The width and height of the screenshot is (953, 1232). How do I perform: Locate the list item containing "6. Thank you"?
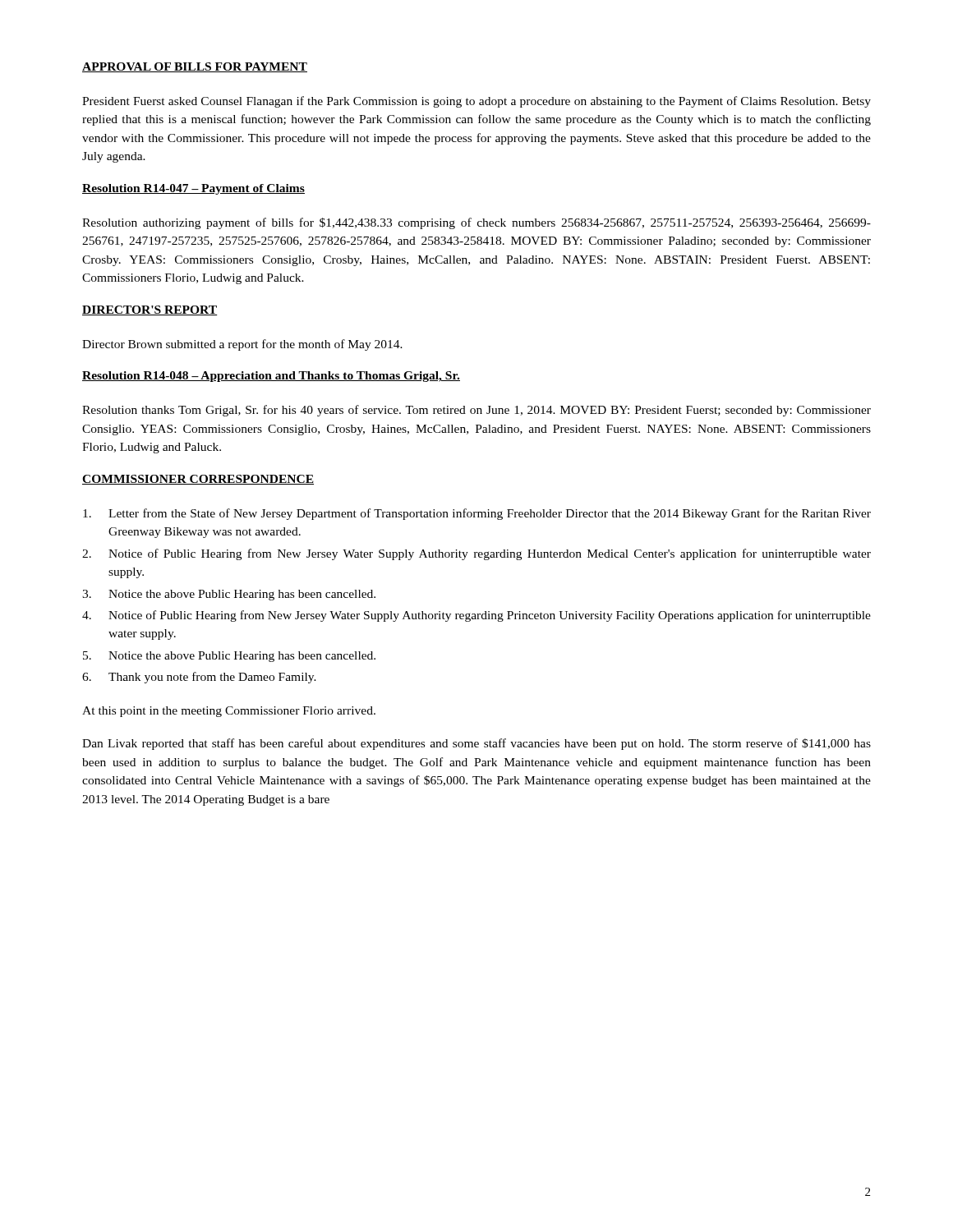click(199, 678)
